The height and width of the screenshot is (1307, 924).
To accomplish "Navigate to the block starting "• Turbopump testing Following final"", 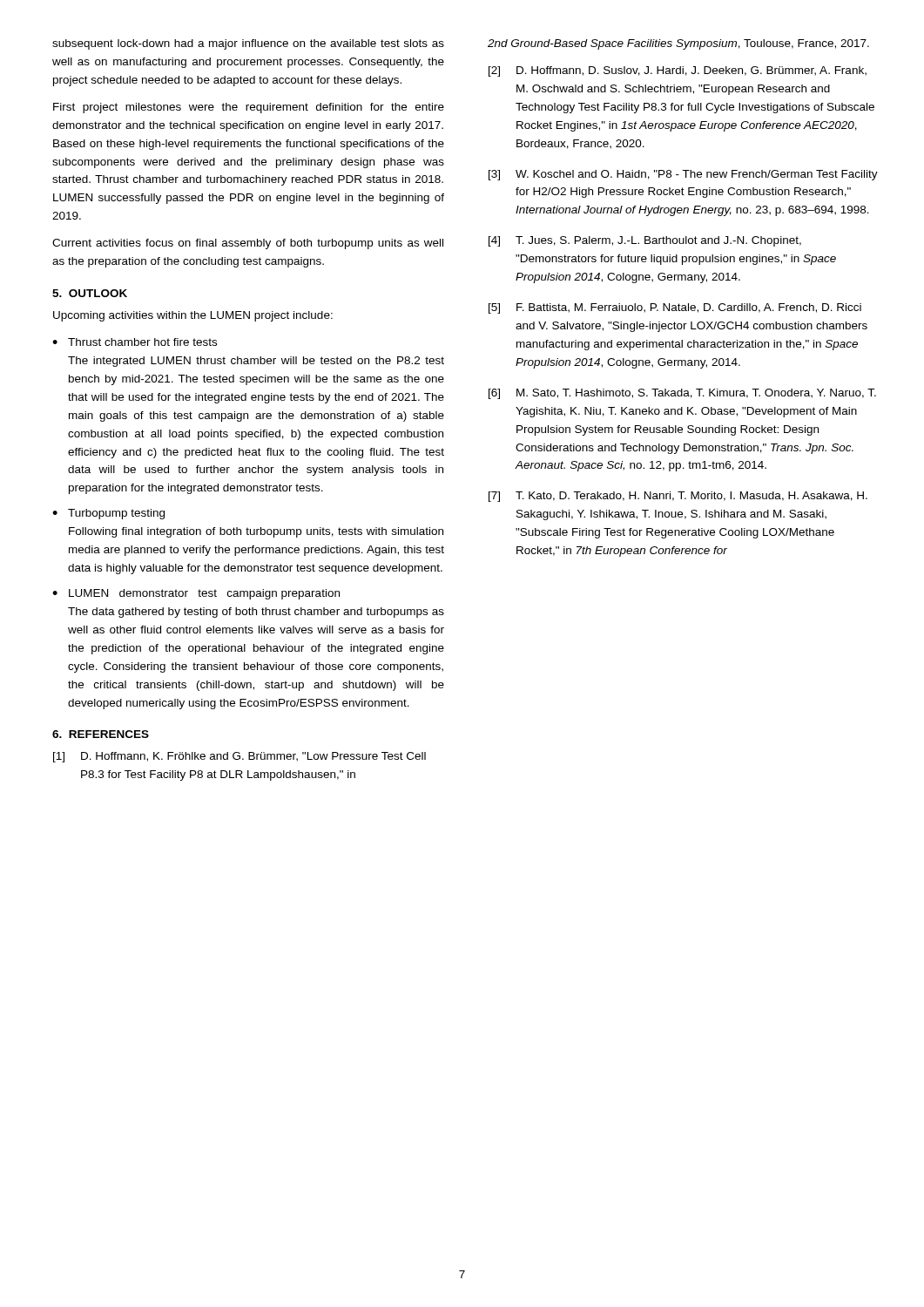I will (248, 541).
